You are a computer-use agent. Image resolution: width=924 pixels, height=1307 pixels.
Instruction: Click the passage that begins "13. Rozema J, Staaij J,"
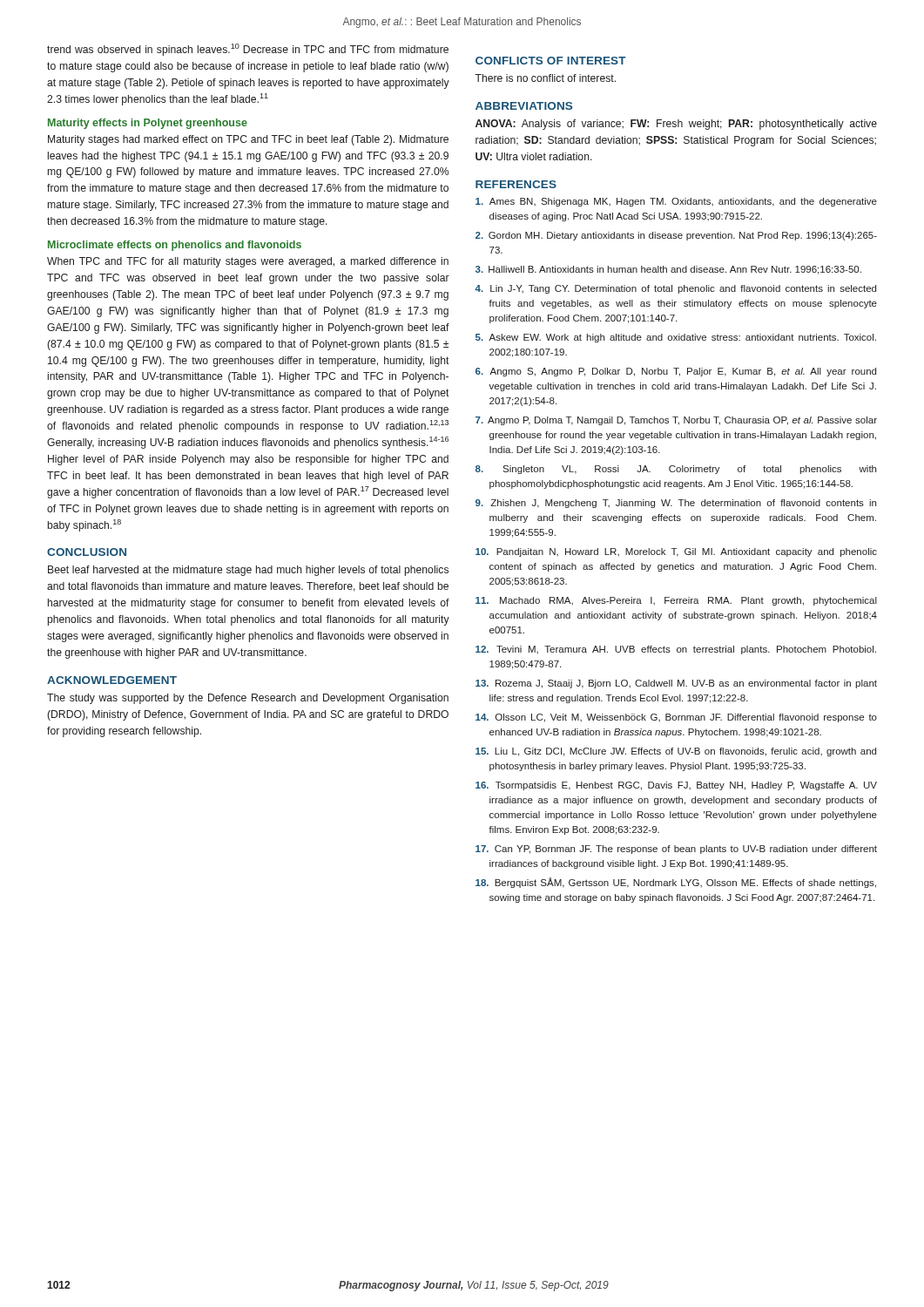(x=676, y=691)
